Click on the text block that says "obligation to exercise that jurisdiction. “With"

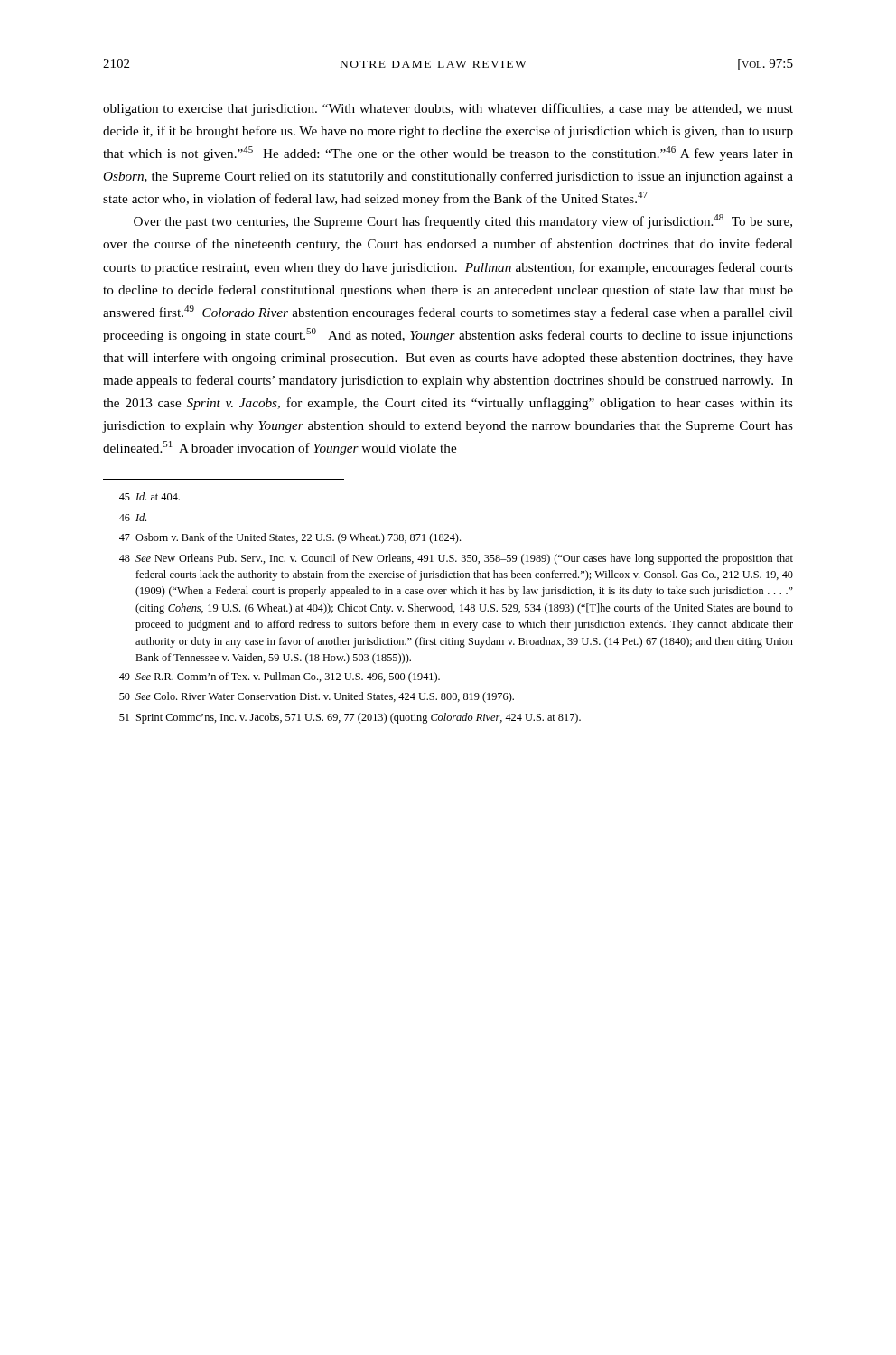[448, 278]
